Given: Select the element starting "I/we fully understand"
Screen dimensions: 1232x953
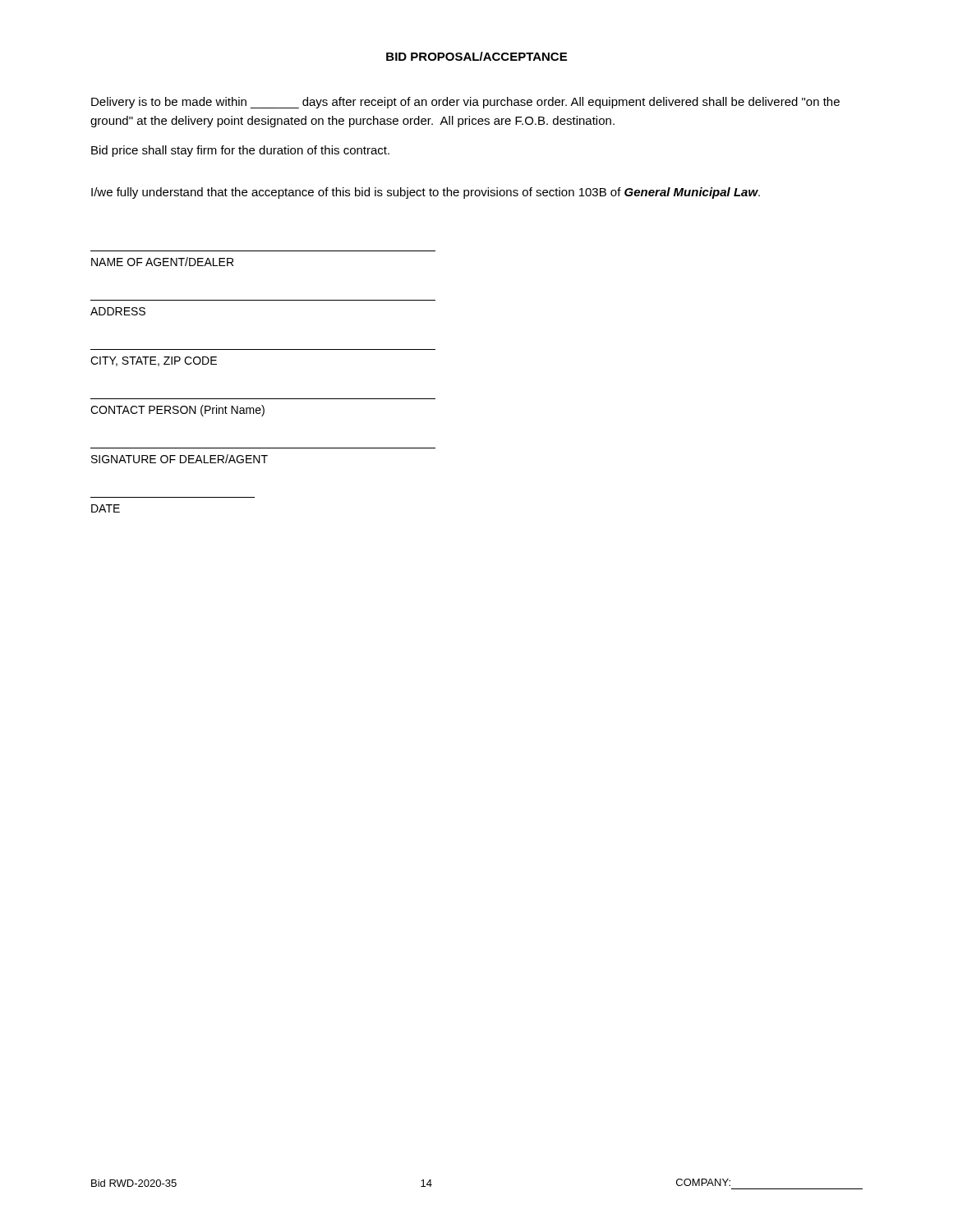Looking at the screenshot, I should (x=426, y=191).
